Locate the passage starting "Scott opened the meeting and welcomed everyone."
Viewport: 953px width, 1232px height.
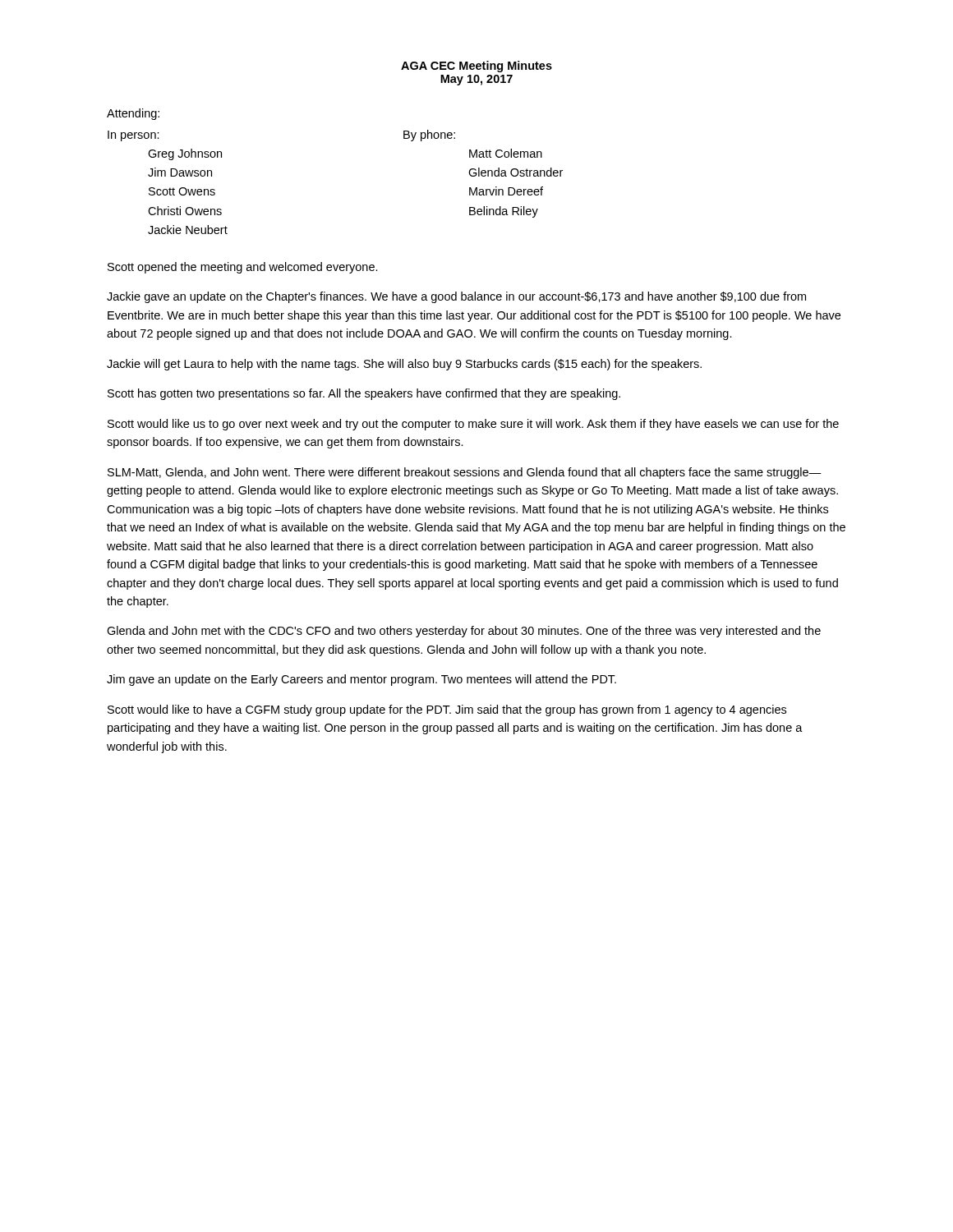pos(243,267)
